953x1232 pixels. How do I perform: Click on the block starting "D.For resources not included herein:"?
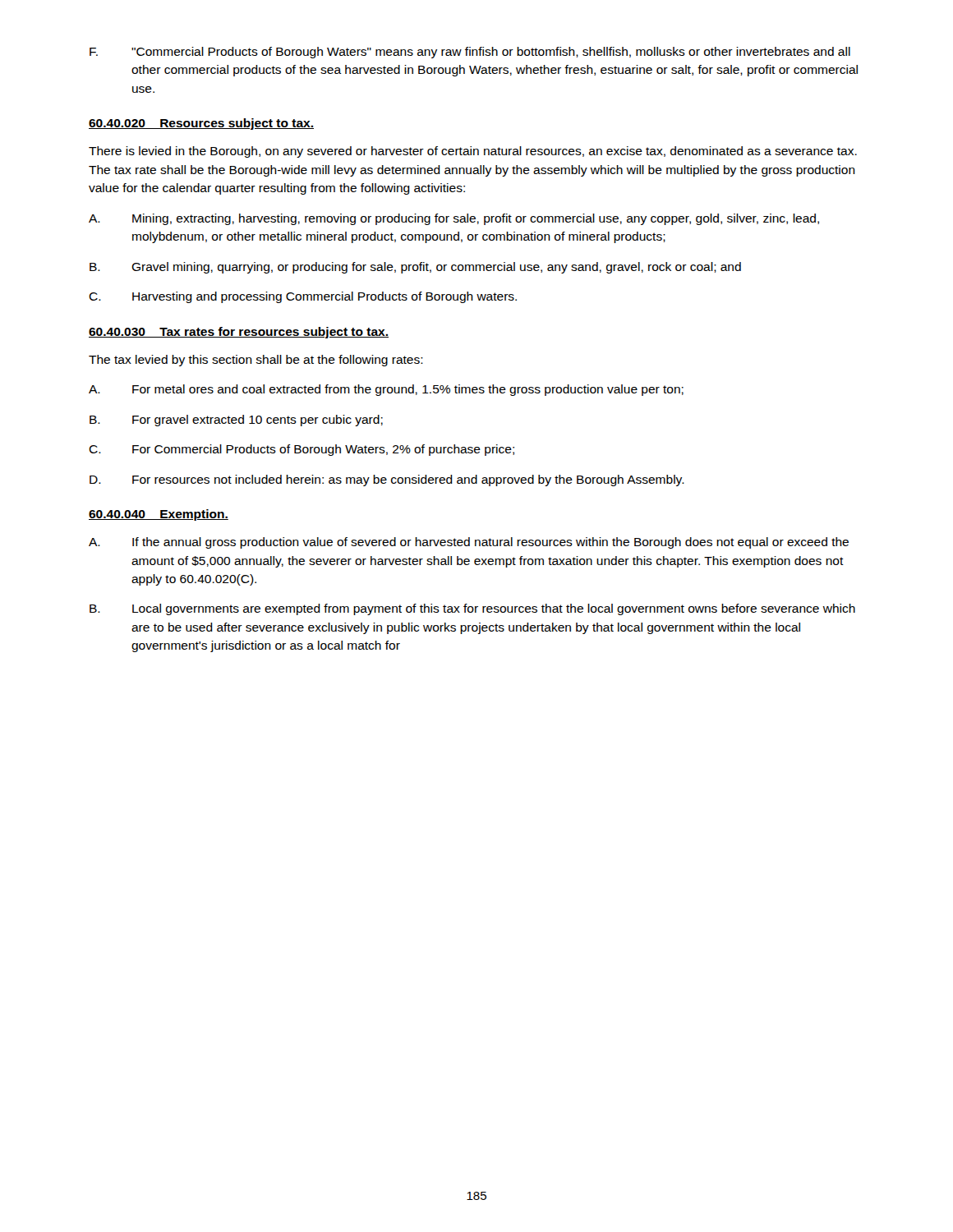tap(475, 479)
